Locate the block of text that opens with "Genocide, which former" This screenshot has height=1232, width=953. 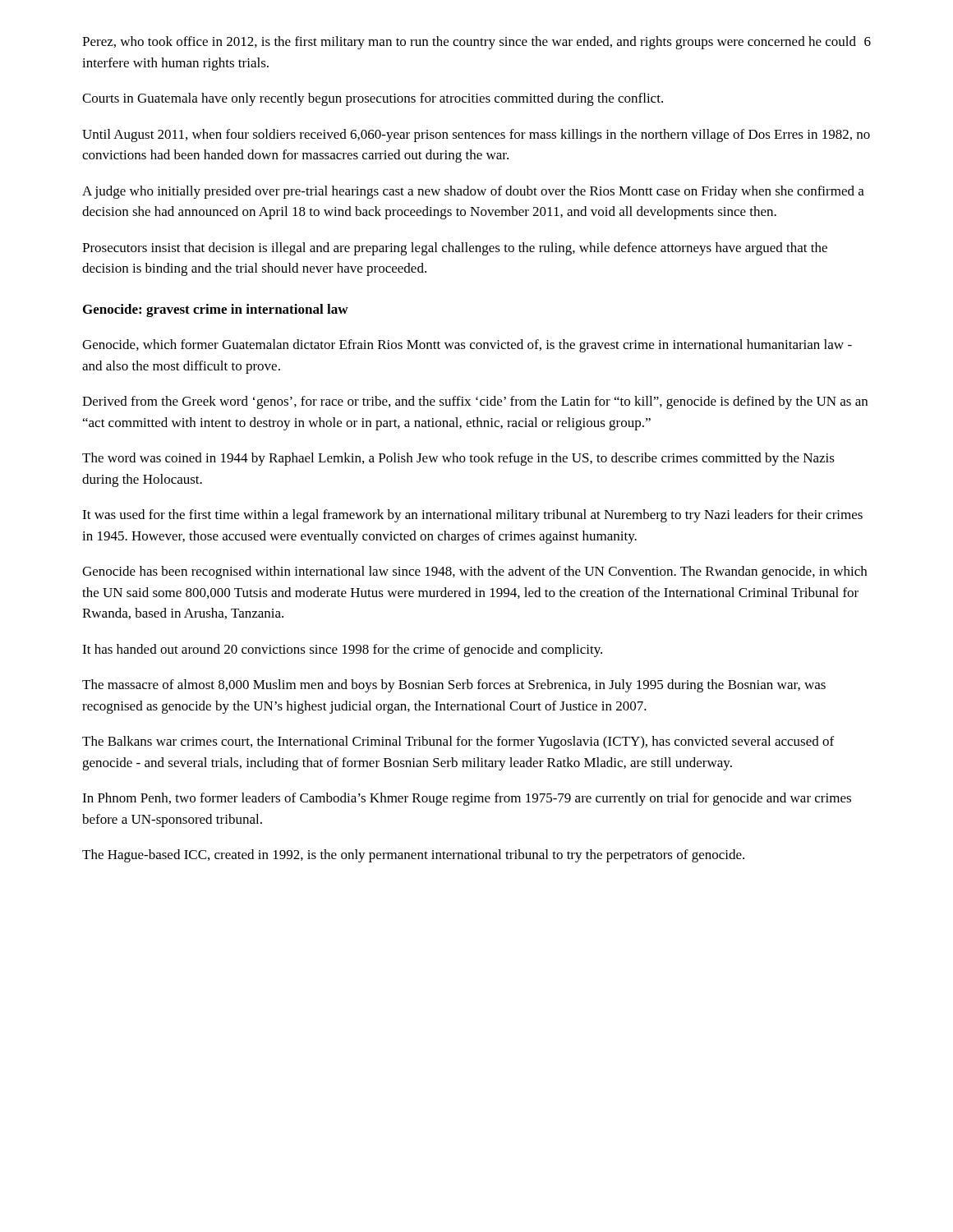(467, 355)
